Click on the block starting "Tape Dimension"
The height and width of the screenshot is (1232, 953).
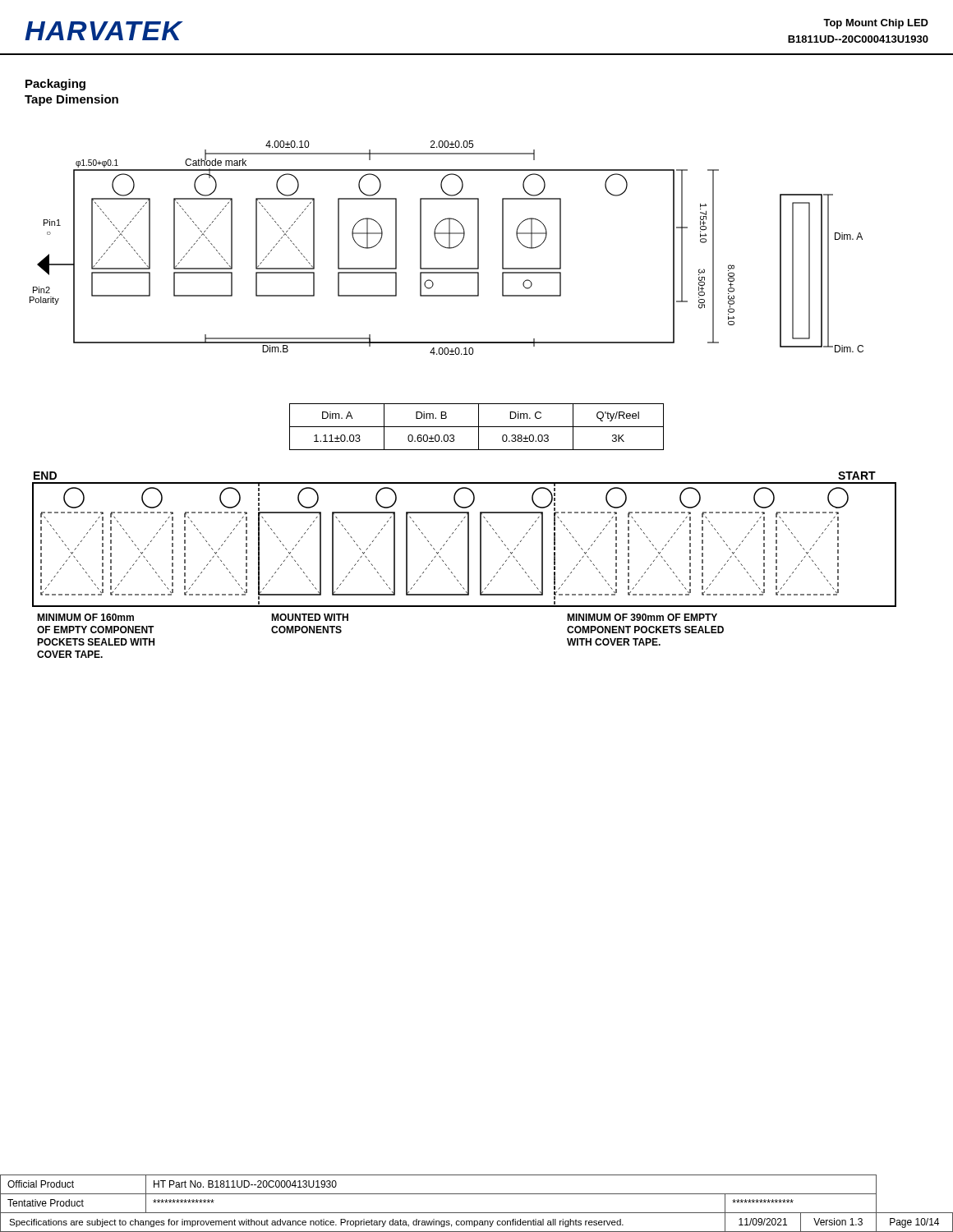(x=72, y=99)
